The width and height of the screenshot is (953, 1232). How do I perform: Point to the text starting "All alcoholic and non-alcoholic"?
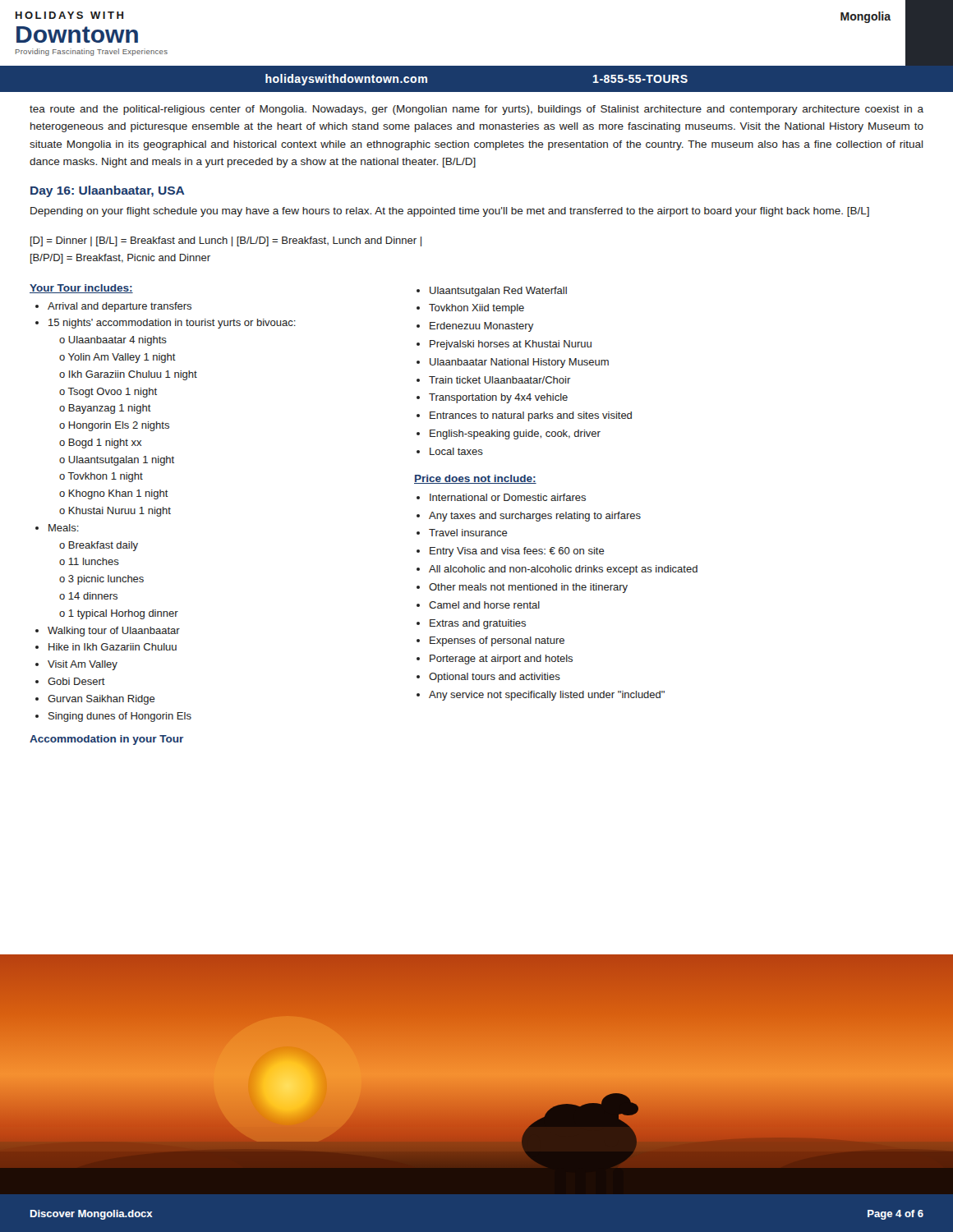[x=563, y=569]
